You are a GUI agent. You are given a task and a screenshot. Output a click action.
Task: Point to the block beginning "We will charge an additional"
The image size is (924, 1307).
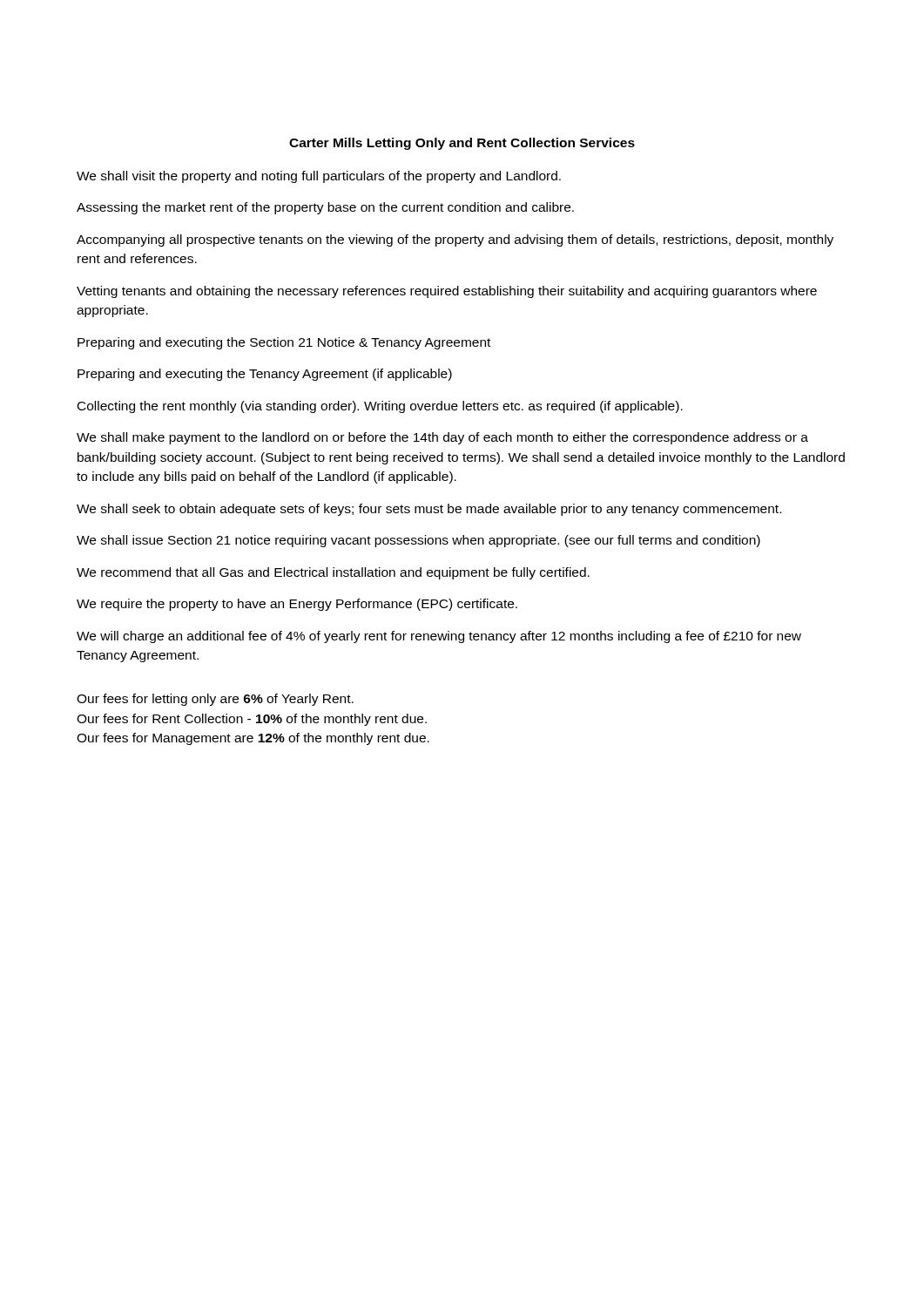click(x=439, y=645)
